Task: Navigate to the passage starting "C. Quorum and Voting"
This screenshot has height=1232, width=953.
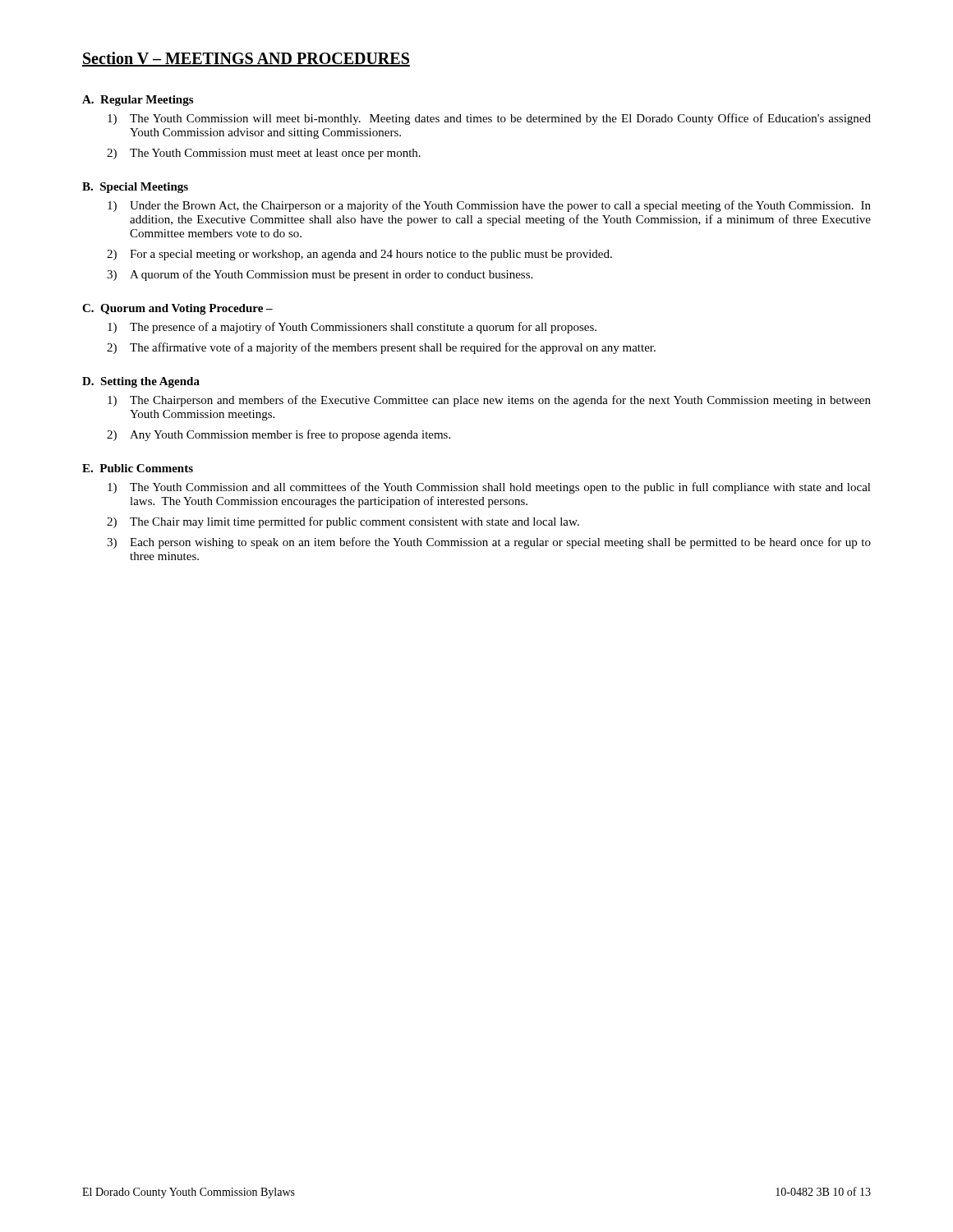Action: pos(177,308)
